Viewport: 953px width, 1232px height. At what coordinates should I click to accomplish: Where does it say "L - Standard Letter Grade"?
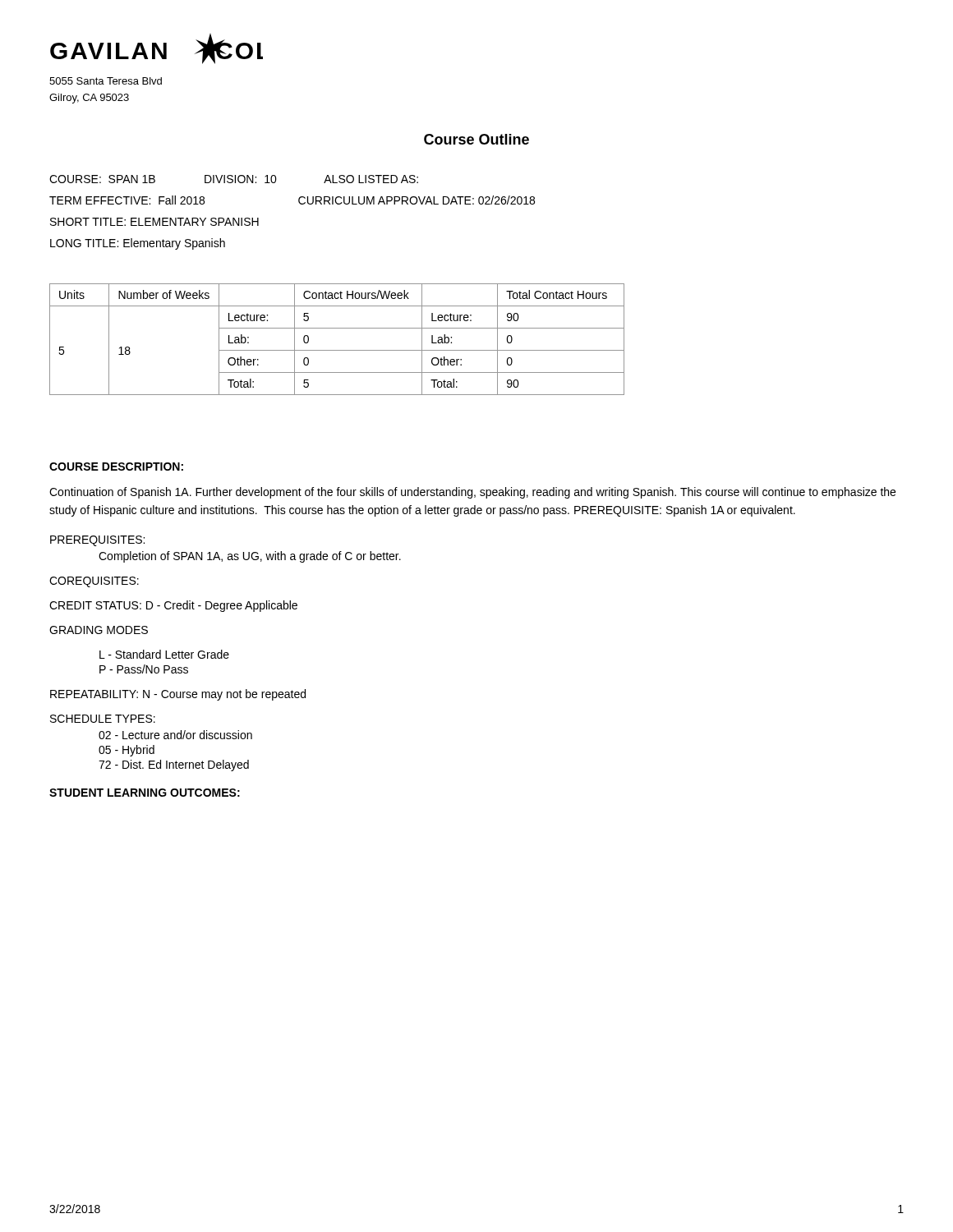tap(164, 654)
